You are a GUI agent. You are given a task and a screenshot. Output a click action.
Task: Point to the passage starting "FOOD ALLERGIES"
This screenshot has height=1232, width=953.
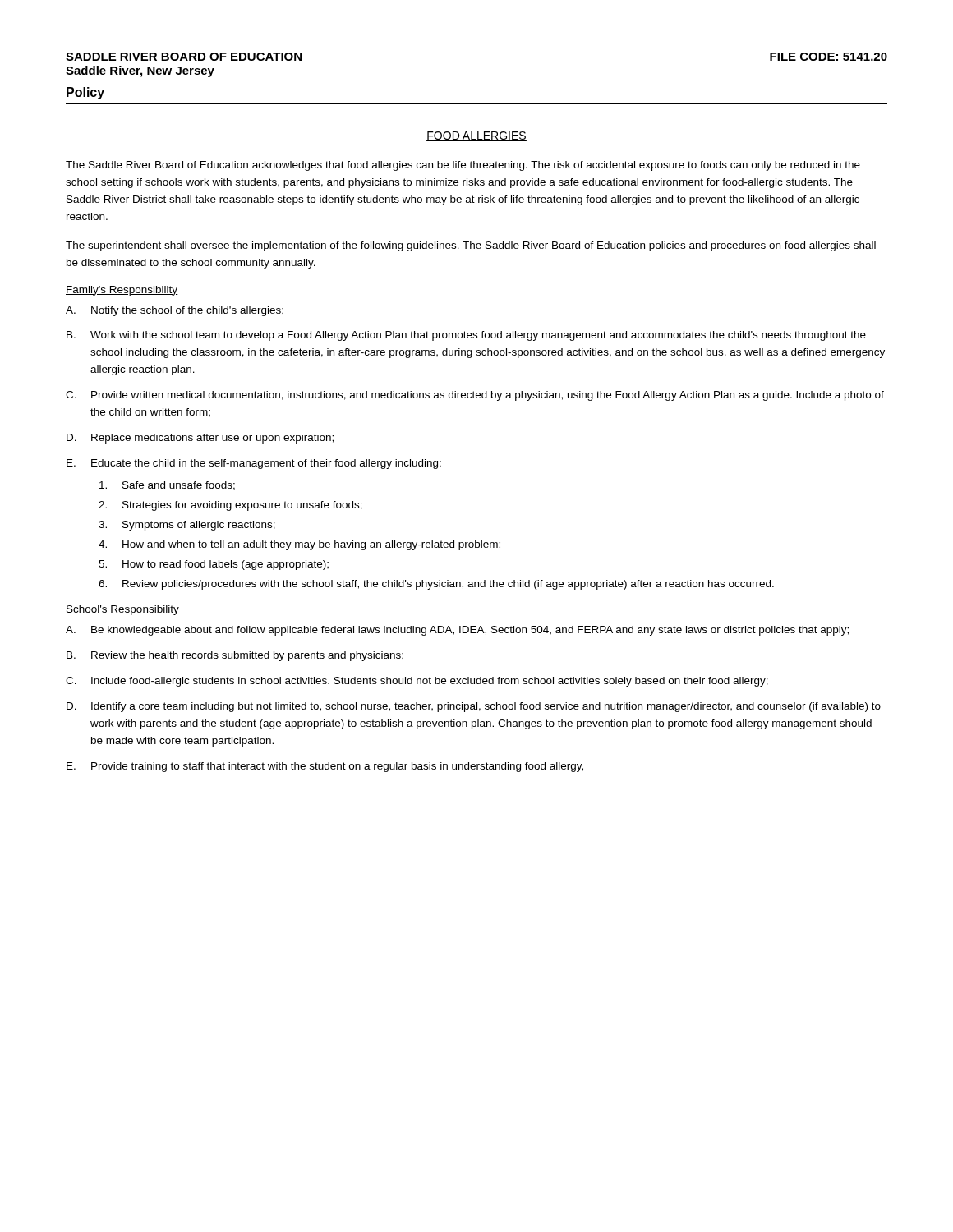click(476, 136)
